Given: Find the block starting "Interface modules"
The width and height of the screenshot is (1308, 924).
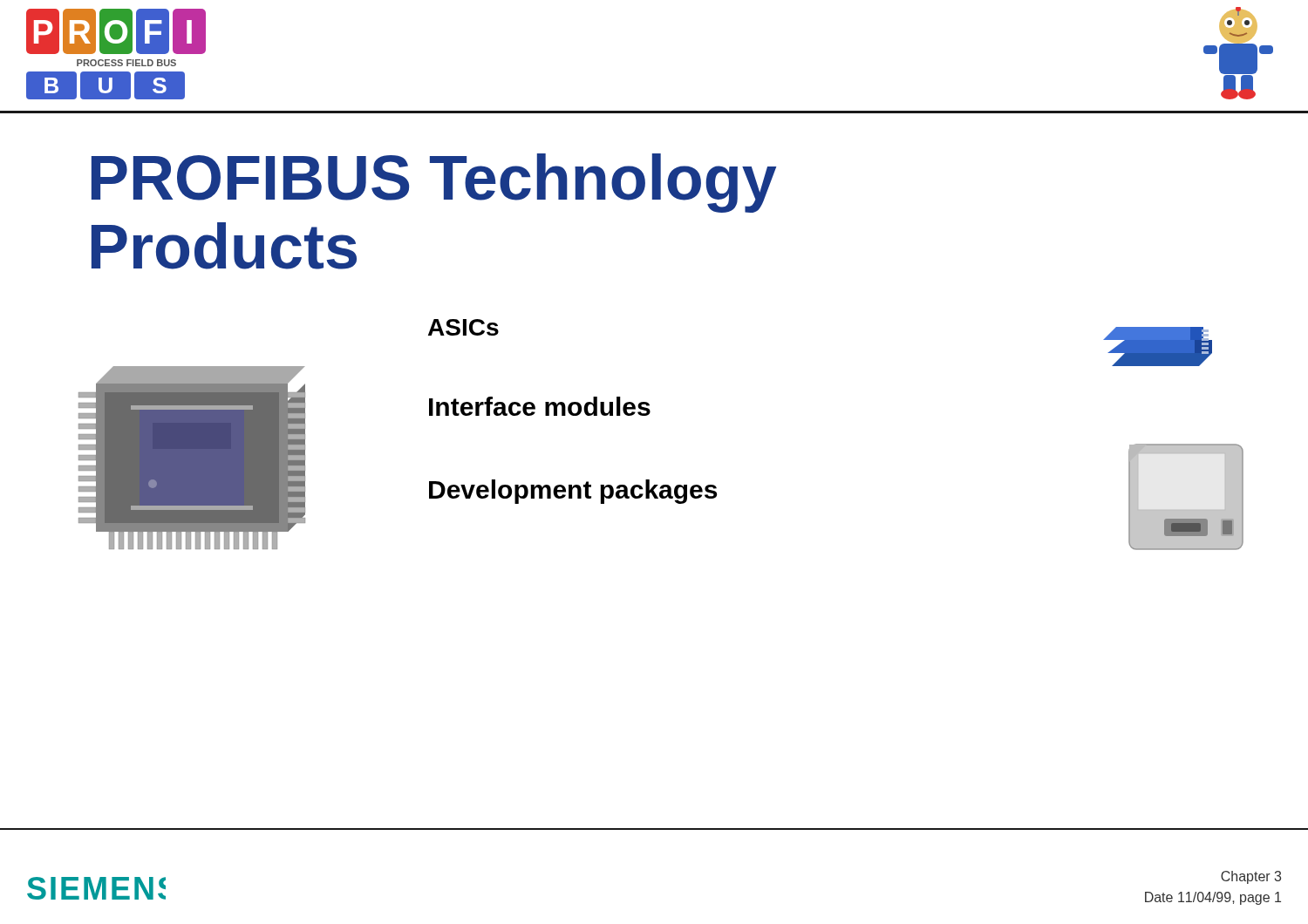Looking at the screenshot, I should pyautogui.click(x=539, y=407).
